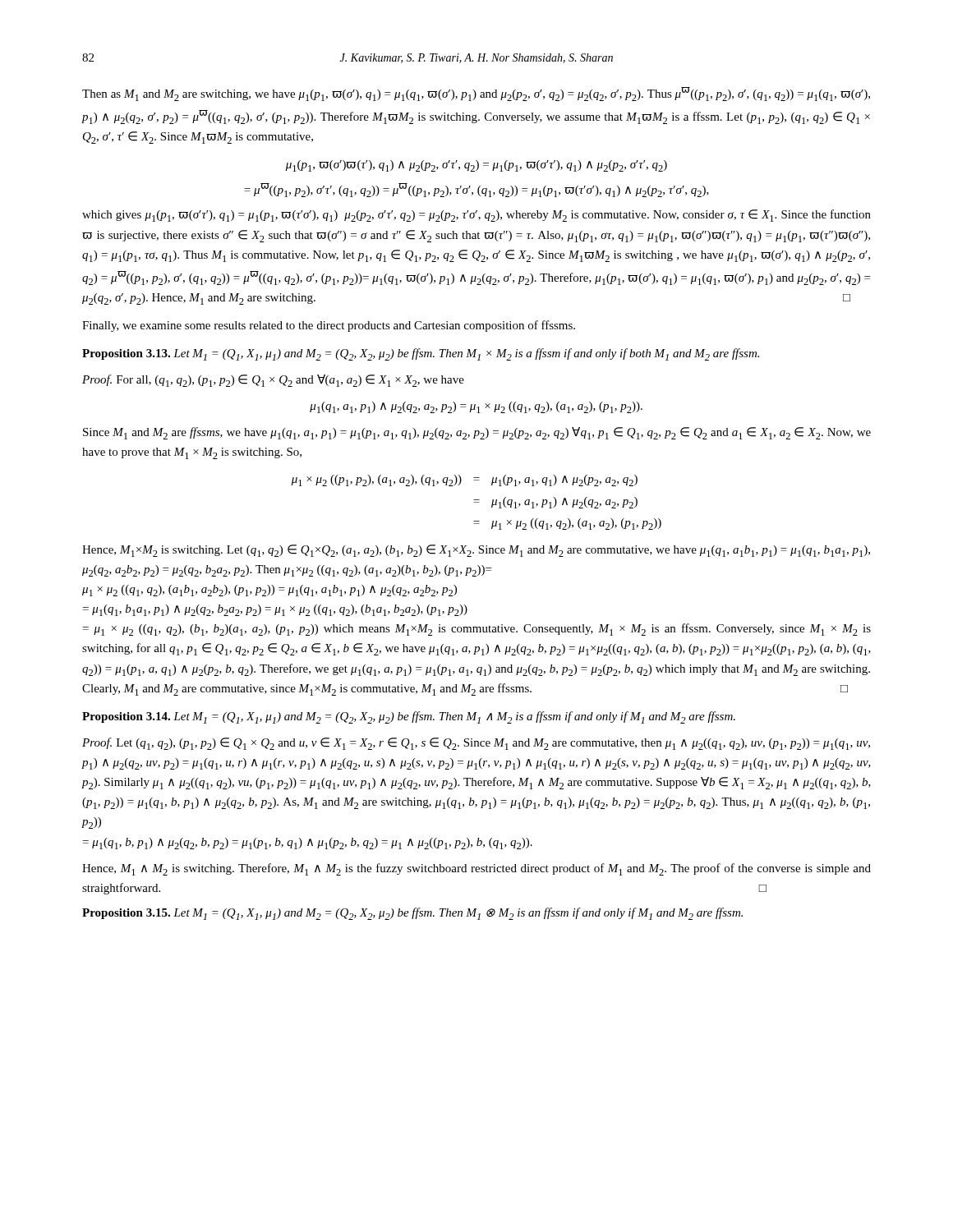Point to the block beginning "Then as M1 and M2"
The image size is (953, 1232).
point(476,115)
